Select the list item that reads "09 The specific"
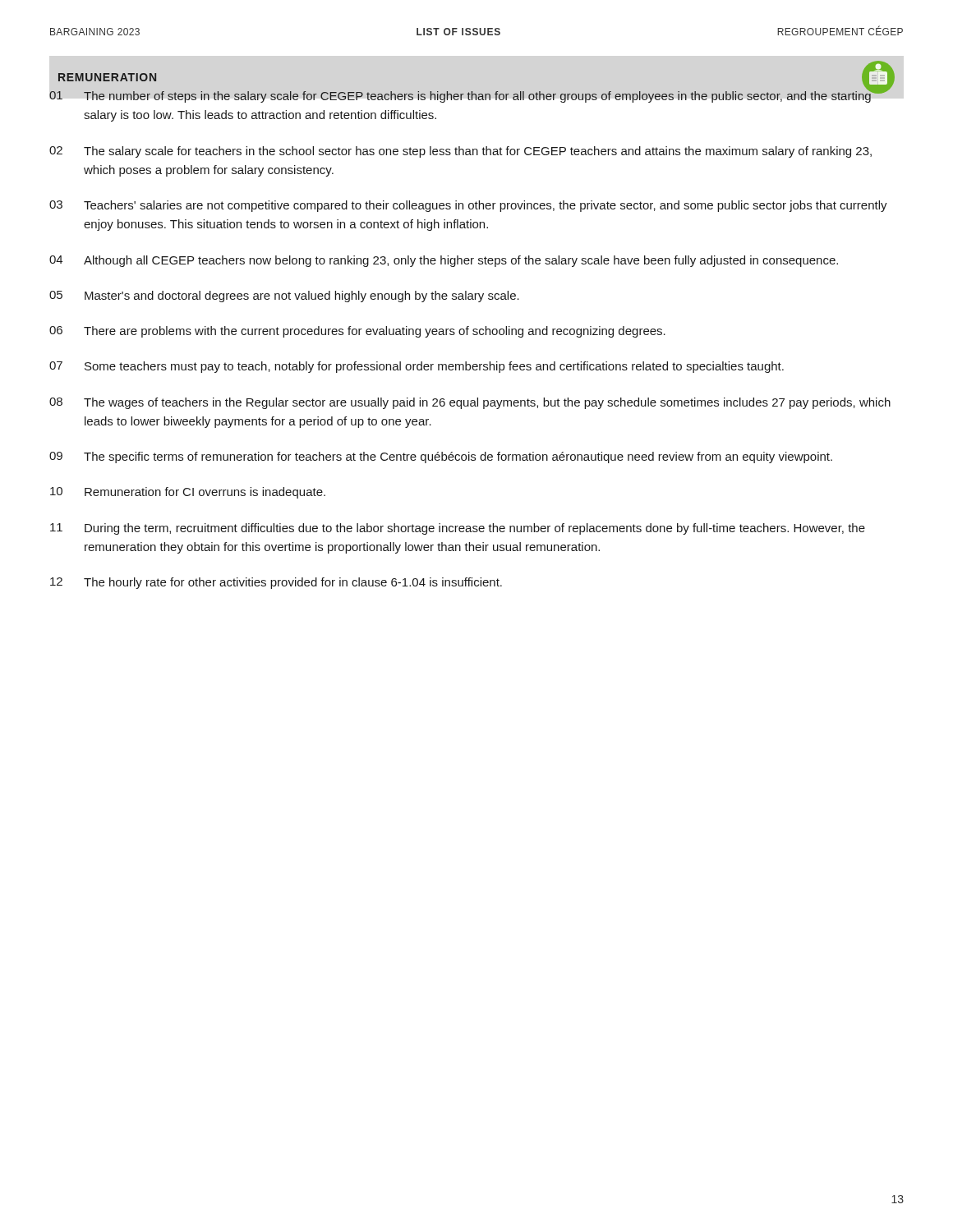The image size is (953, 1232). (441, 456)
